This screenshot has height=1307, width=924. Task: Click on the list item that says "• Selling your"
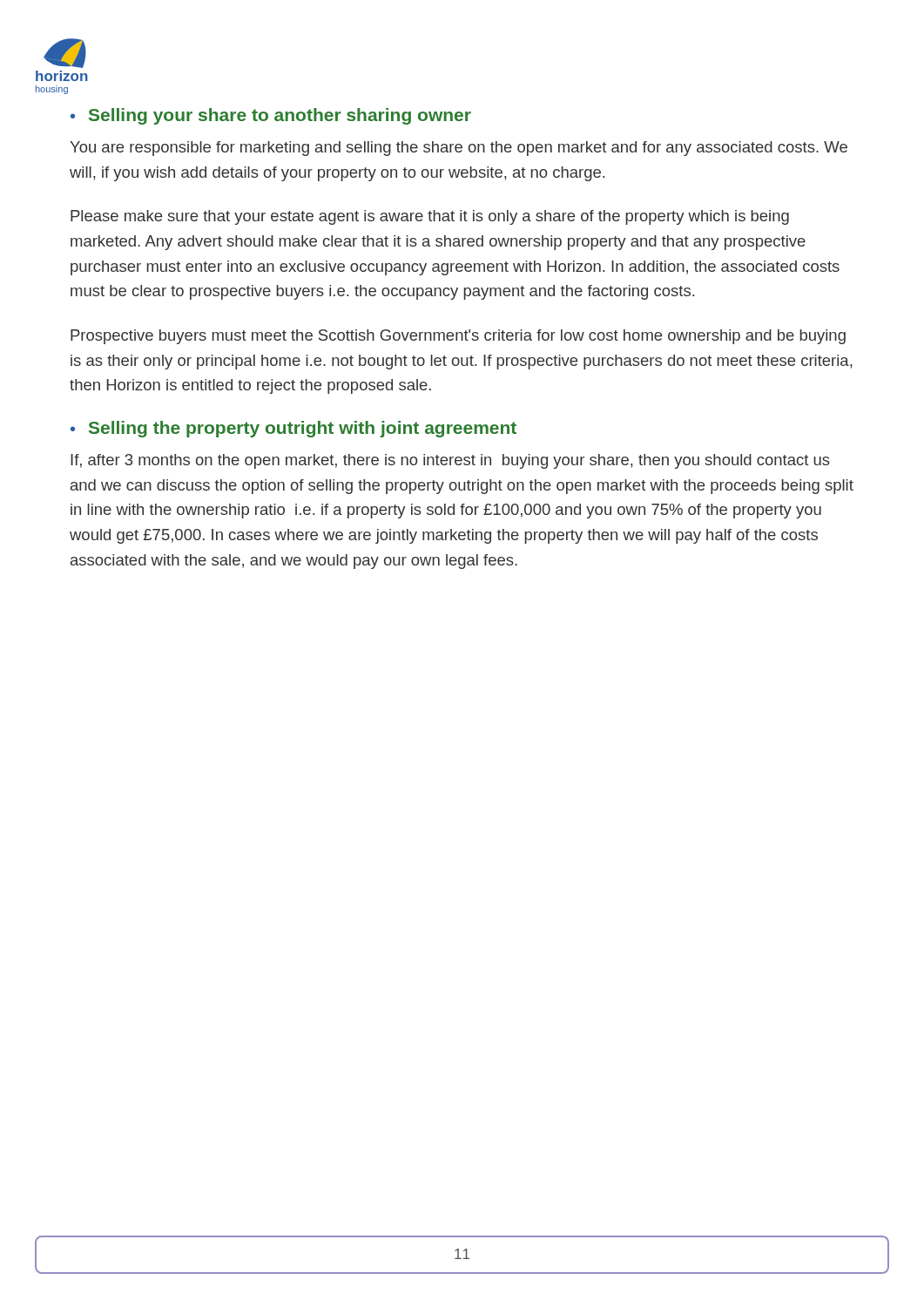pyautogui.click(x=270, y=115)
